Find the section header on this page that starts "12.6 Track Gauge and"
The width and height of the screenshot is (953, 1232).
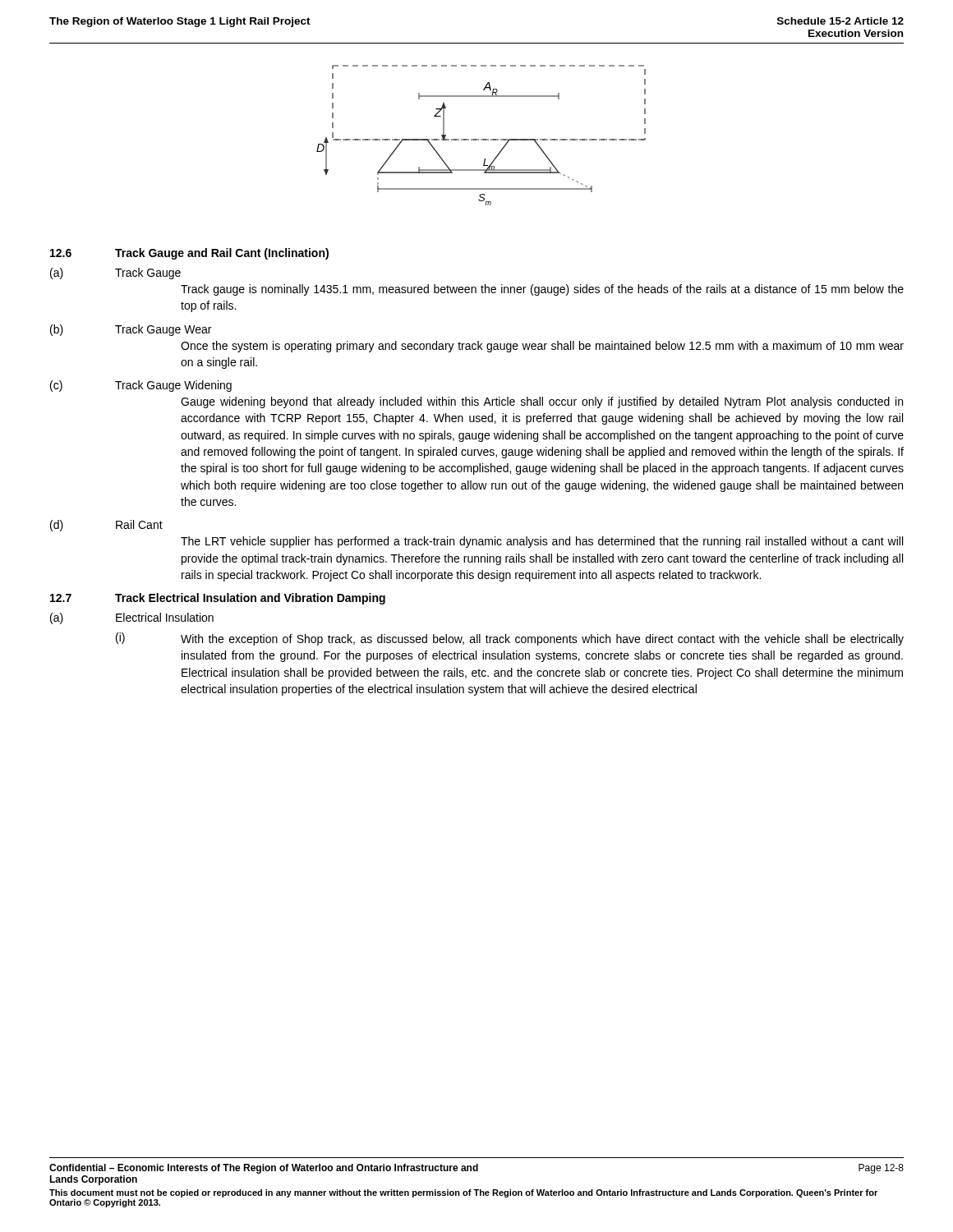(x=189, y=254)
